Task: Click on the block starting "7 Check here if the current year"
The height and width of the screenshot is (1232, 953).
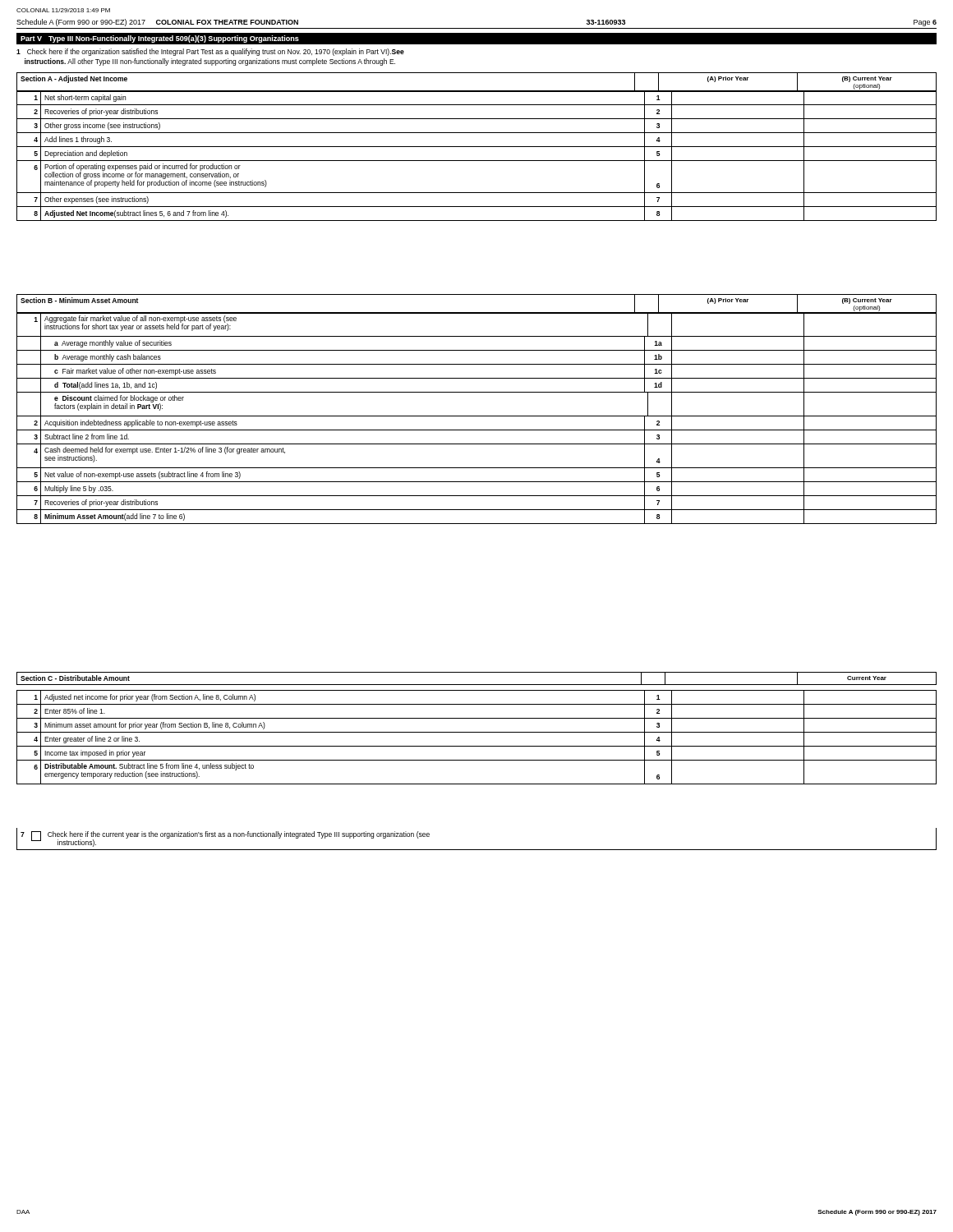Action: coord(225,839)
